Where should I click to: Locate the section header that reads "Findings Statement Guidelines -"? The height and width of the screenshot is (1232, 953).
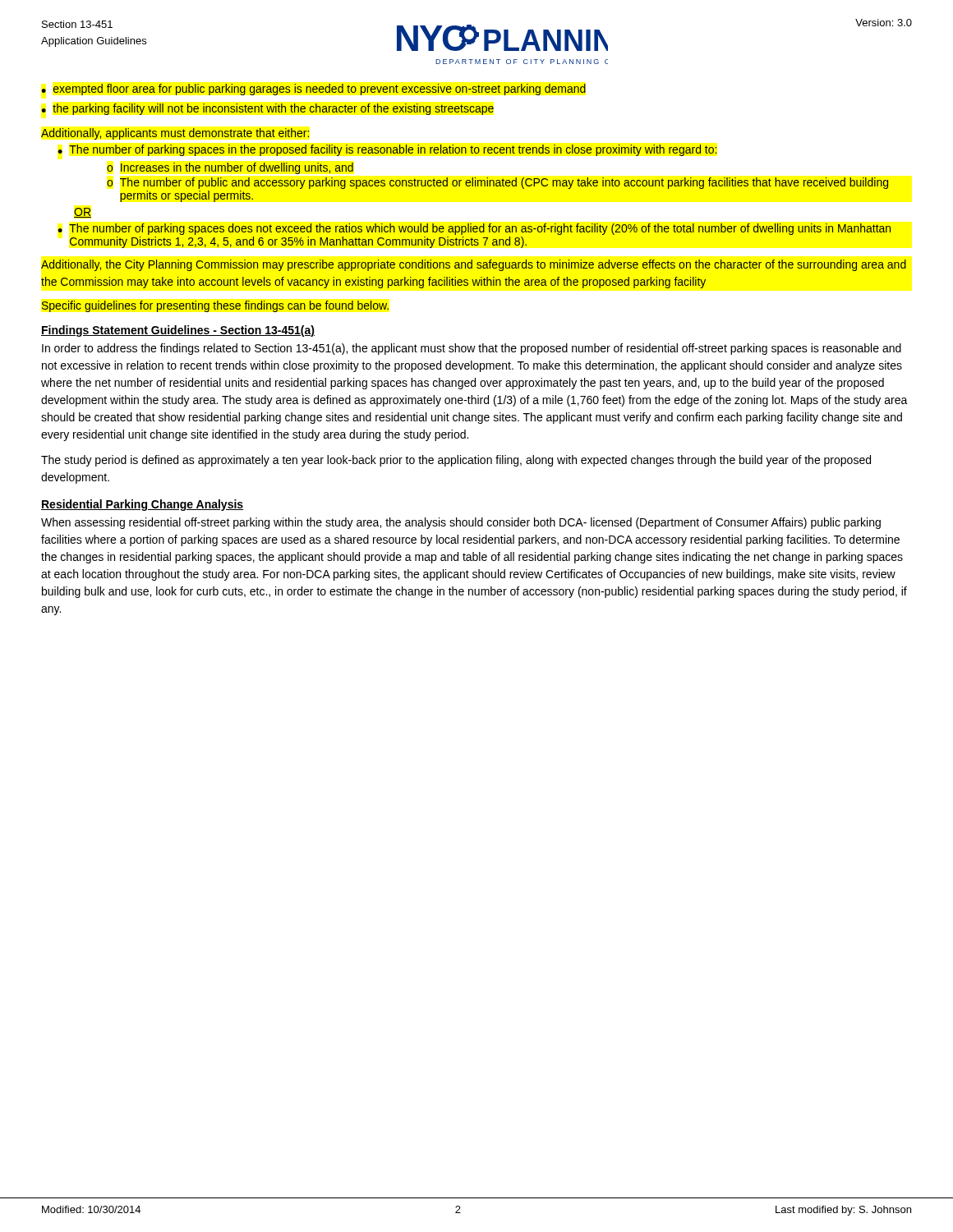coord(178,330)
